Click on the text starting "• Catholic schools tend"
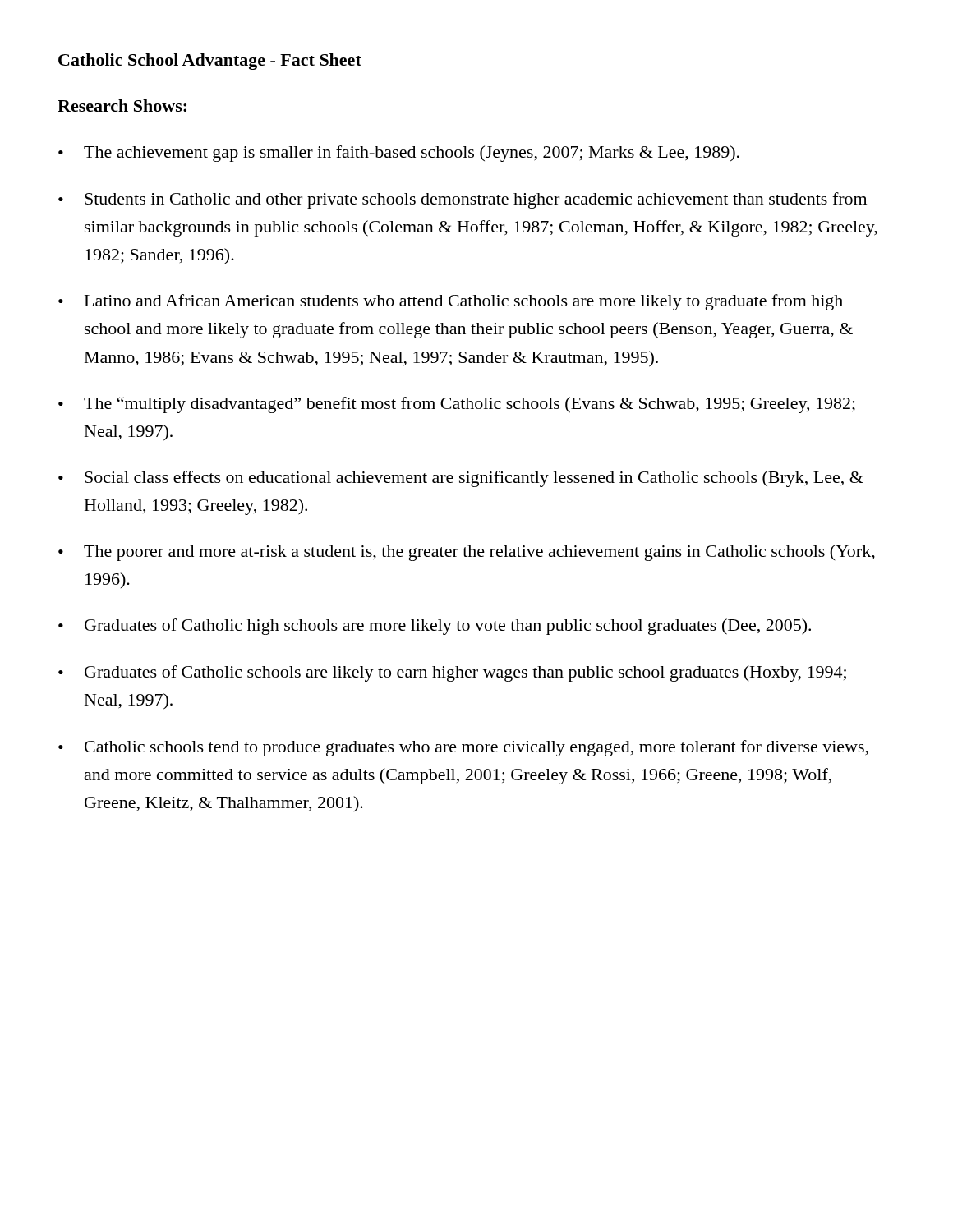 tap(472, 774)
